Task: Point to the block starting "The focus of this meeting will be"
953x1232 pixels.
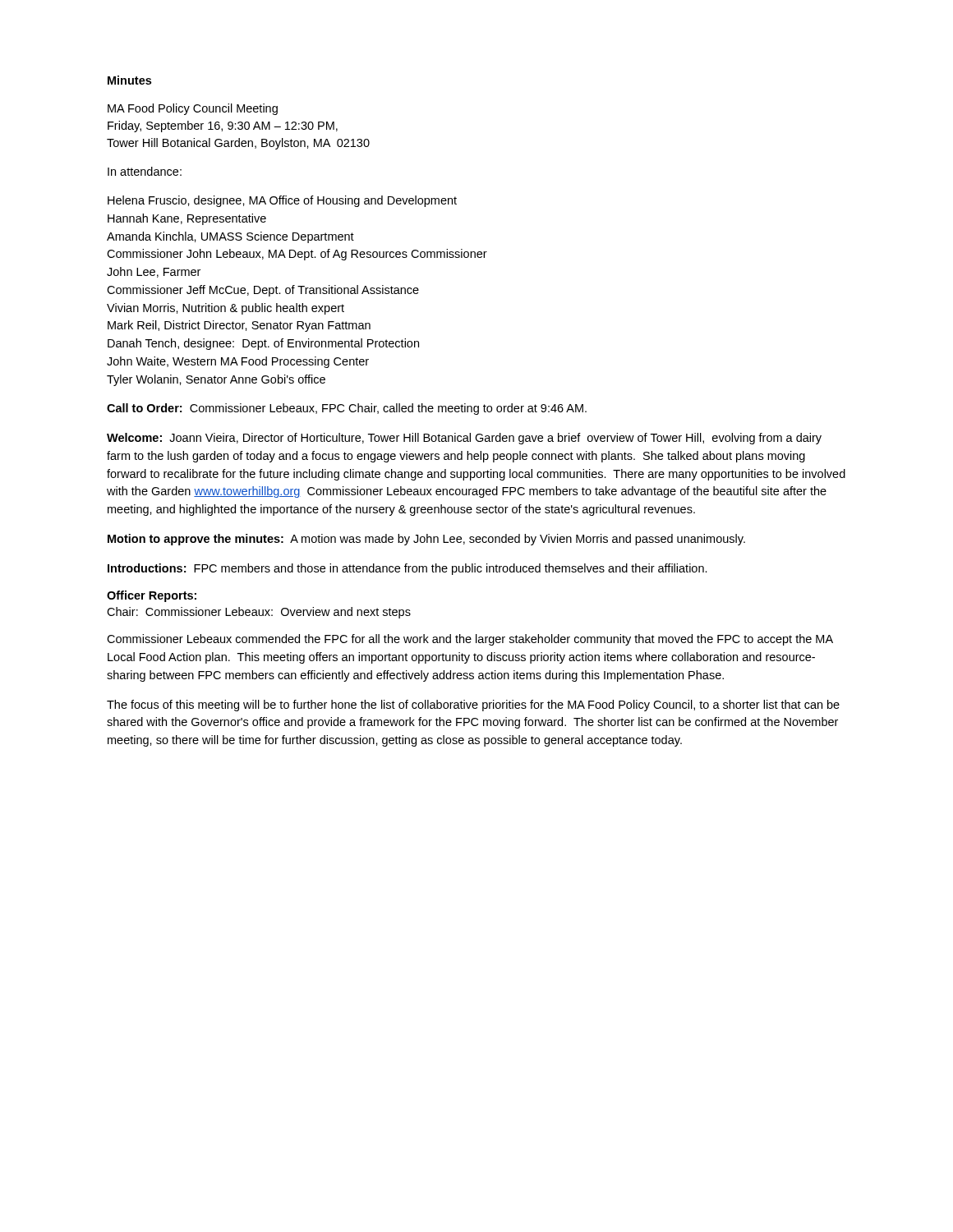Action: click(x=473, y=722)
